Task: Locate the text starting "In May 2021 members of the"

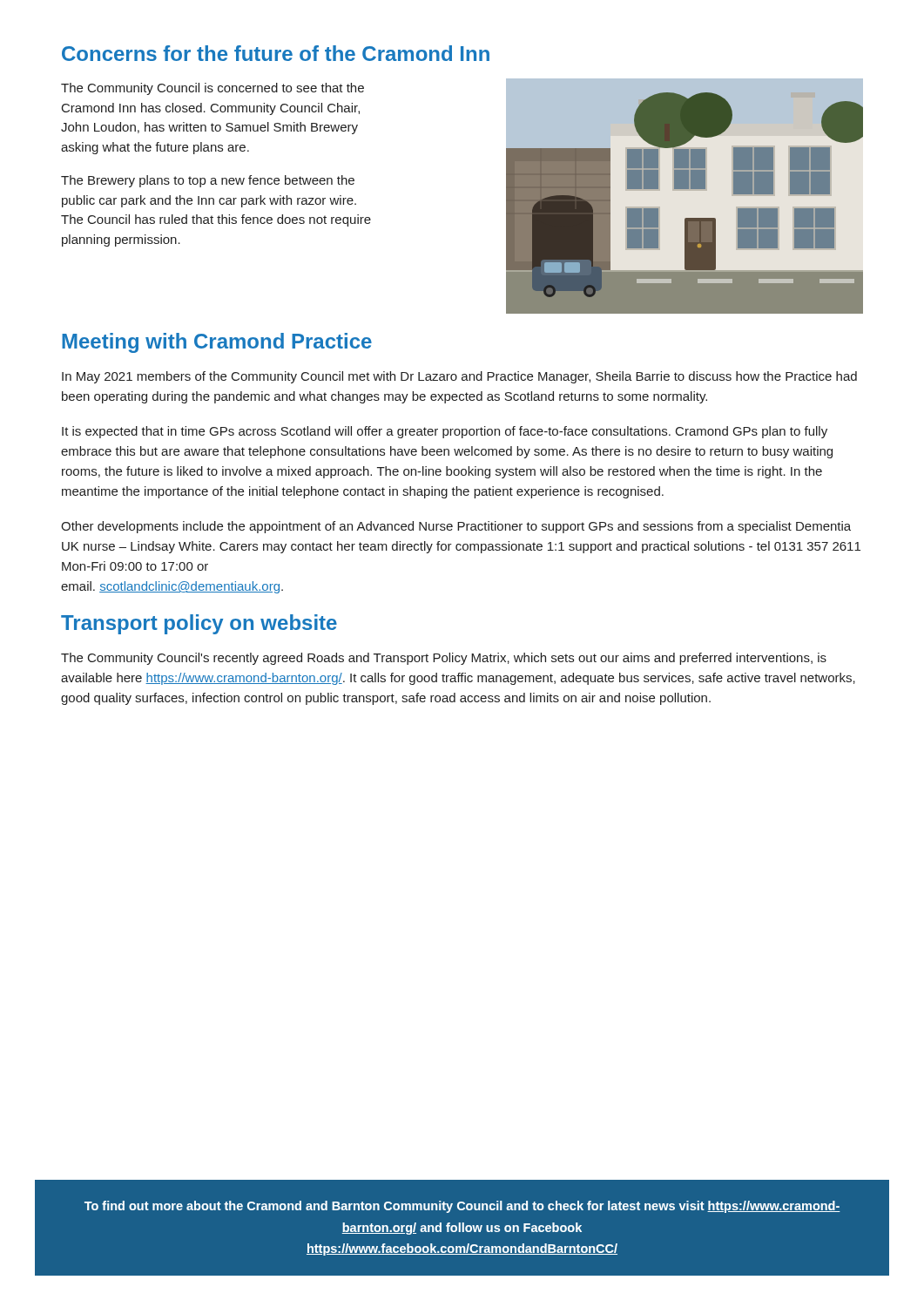Action: pos(462,481)
